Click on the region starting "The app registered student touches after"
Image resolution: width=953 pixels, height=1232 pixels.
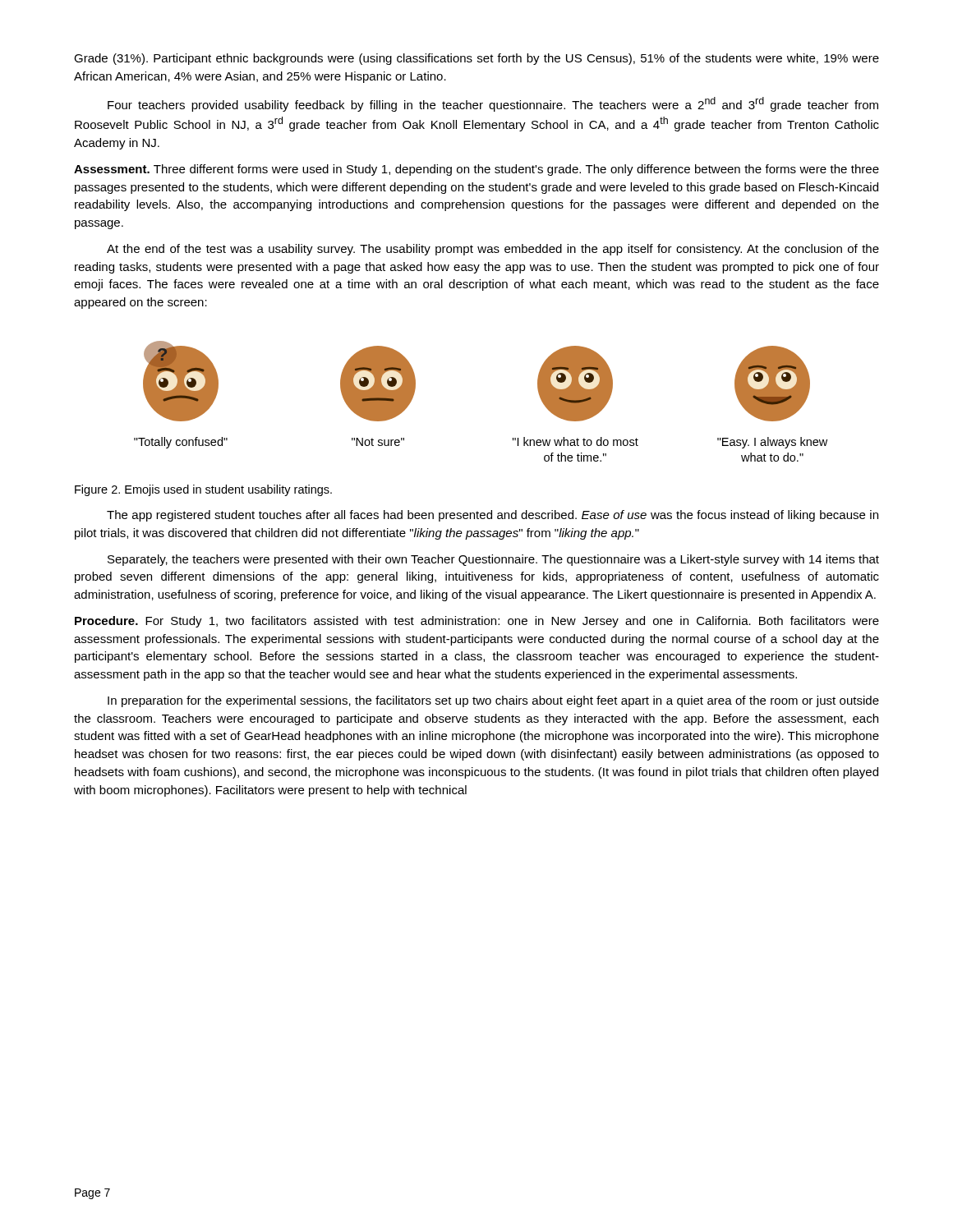[476, 555]
